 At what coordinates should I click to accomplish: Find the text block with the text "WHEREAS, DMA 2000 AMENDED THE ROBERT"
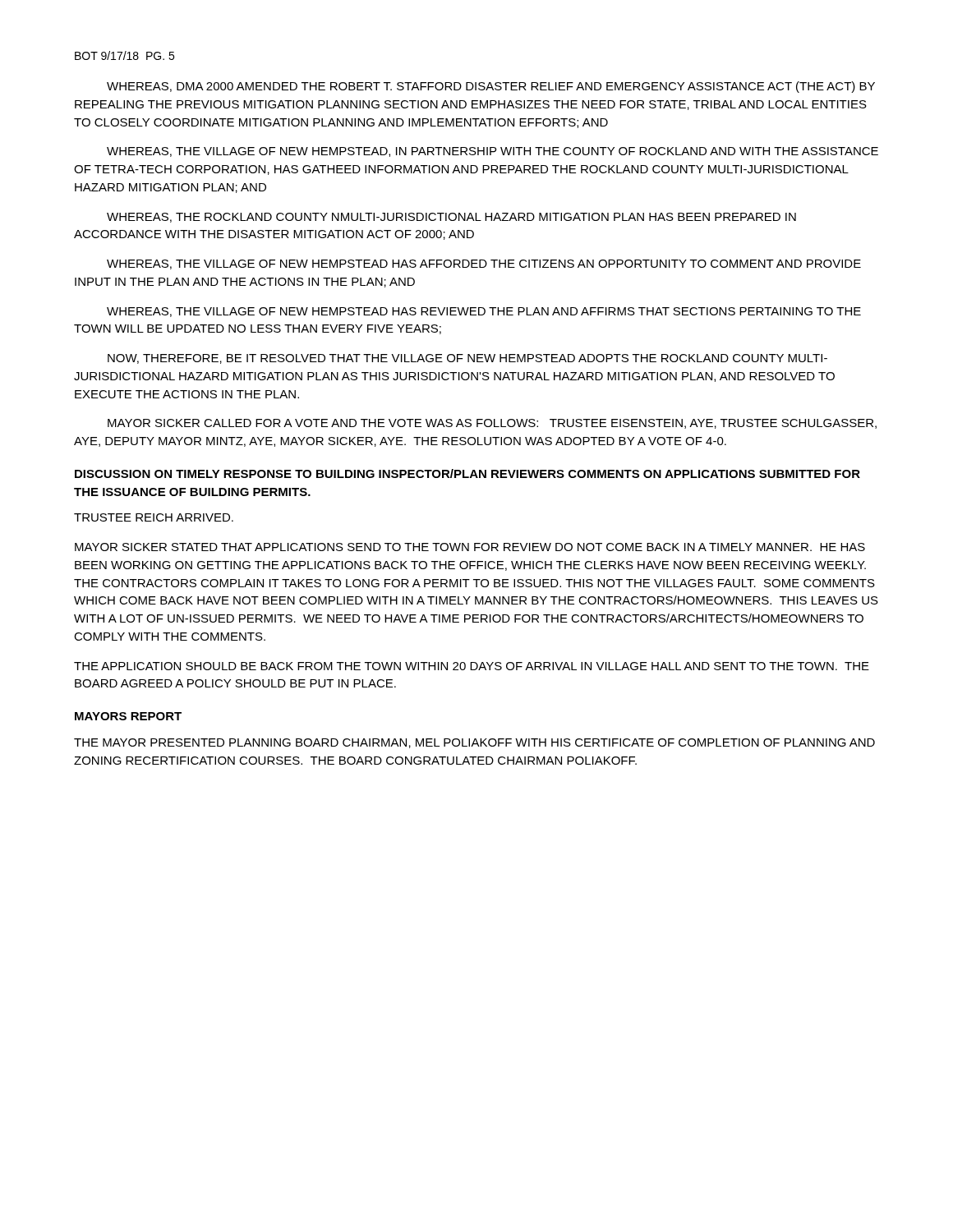(x=475, y=104)
